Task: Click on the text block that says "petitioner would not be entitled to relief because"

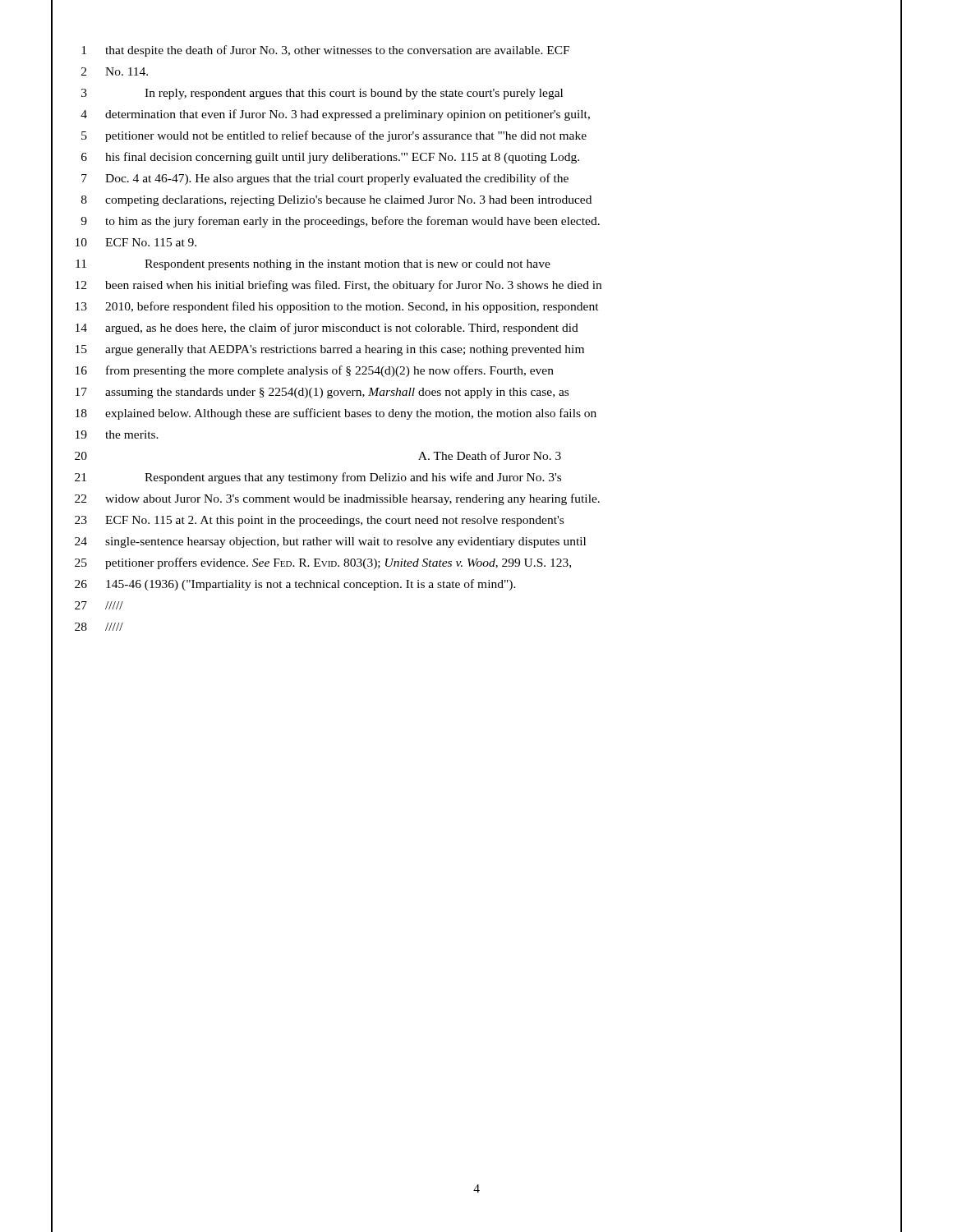Action: [346, 135]
